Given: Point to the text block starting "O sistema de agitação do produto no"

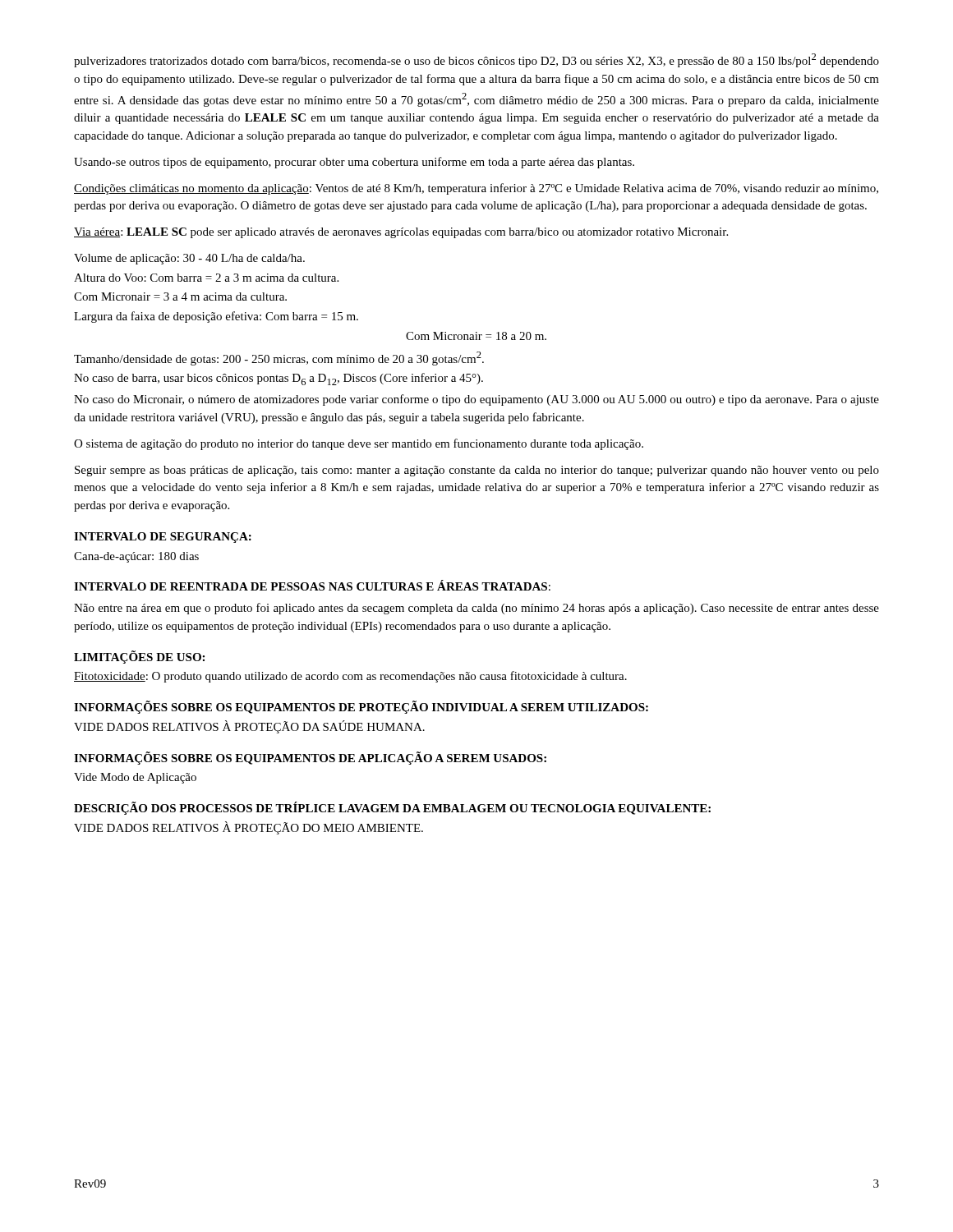Looking at the screenshot, I should (x=476, y=444).
